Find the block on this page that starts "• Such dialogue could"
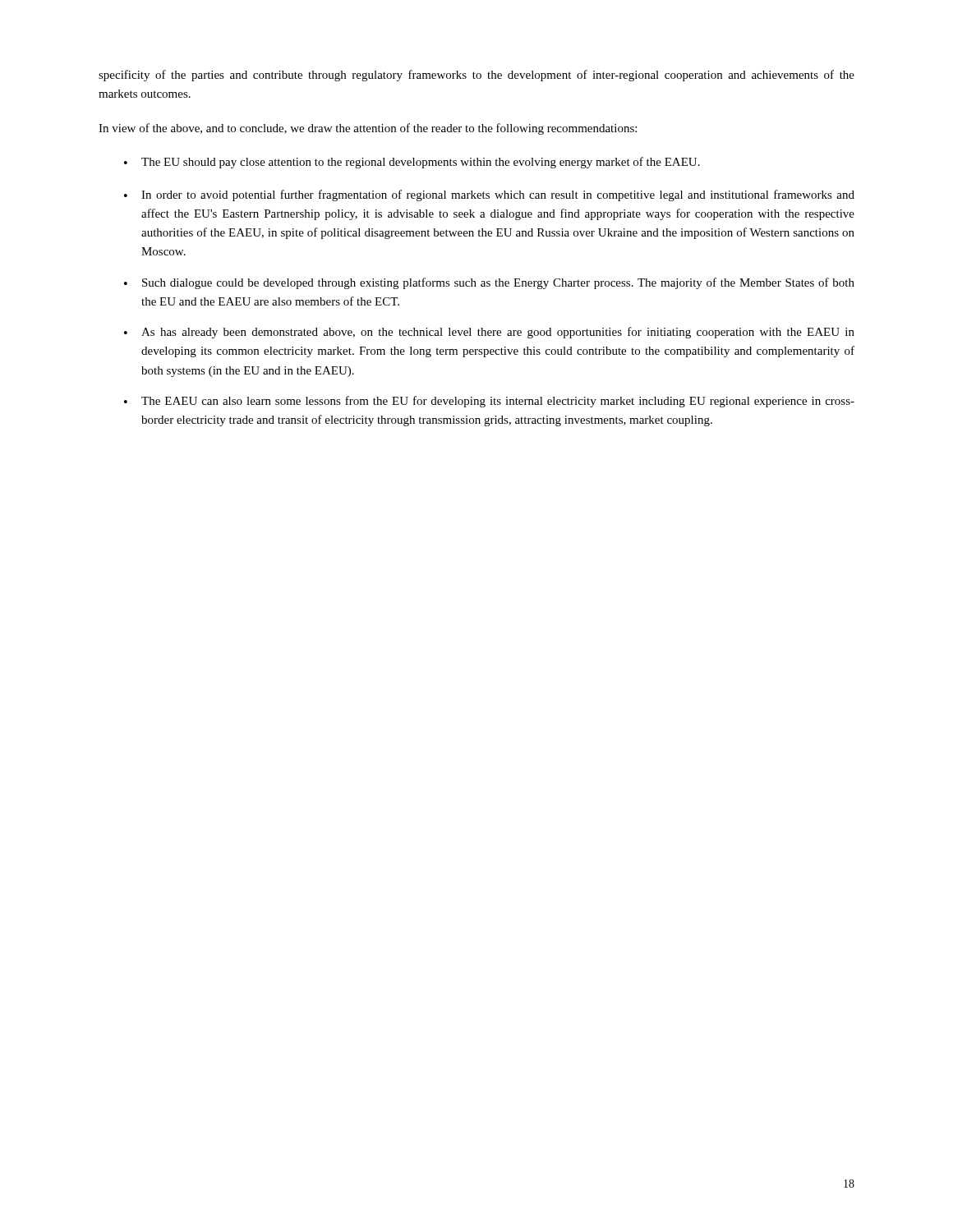Screen dimensions: 1232x953 [489, 292]
